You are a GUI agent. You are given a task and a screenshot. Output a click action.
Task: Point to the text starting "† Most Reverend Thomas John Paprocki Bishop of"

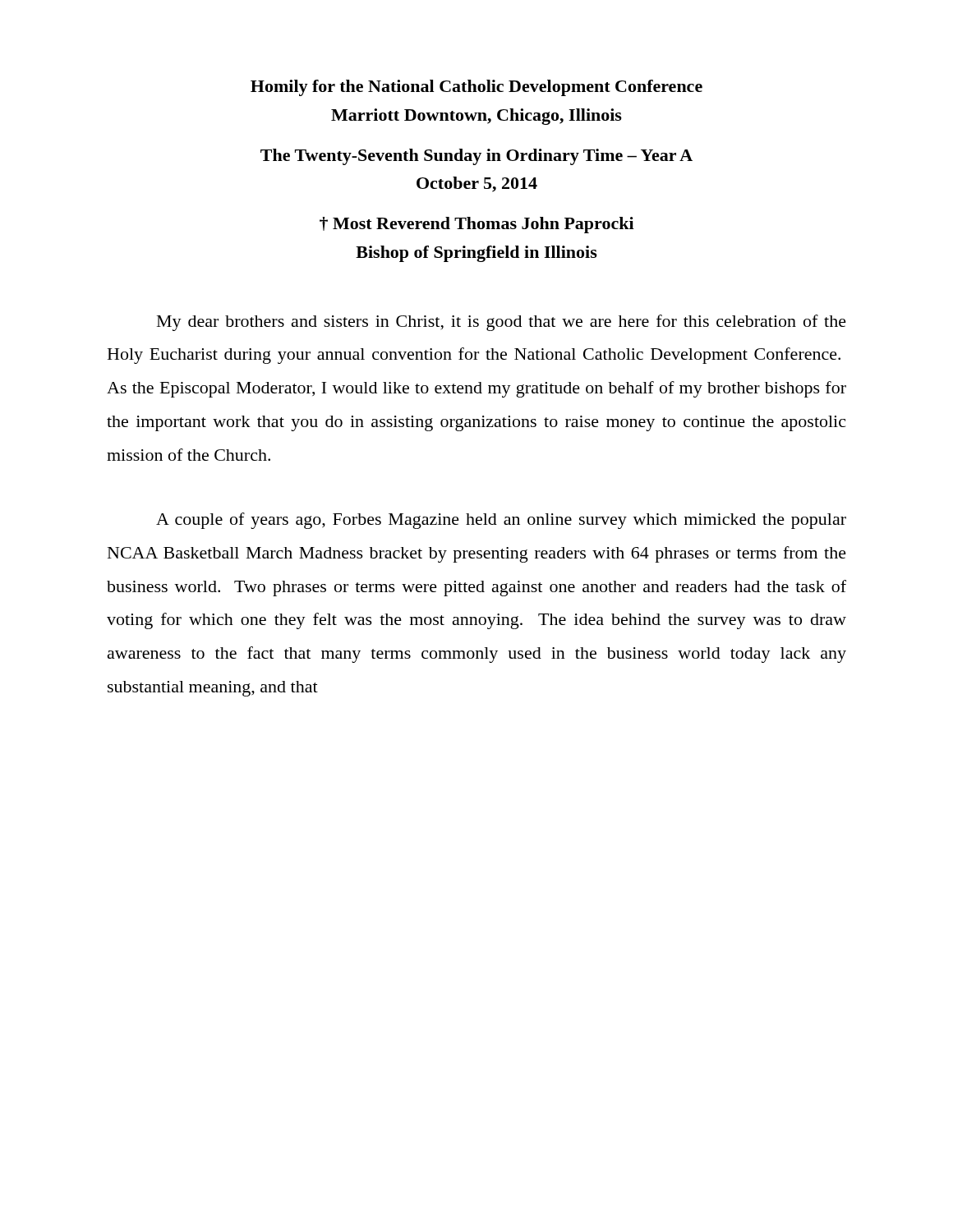click(x=476, y=238)
